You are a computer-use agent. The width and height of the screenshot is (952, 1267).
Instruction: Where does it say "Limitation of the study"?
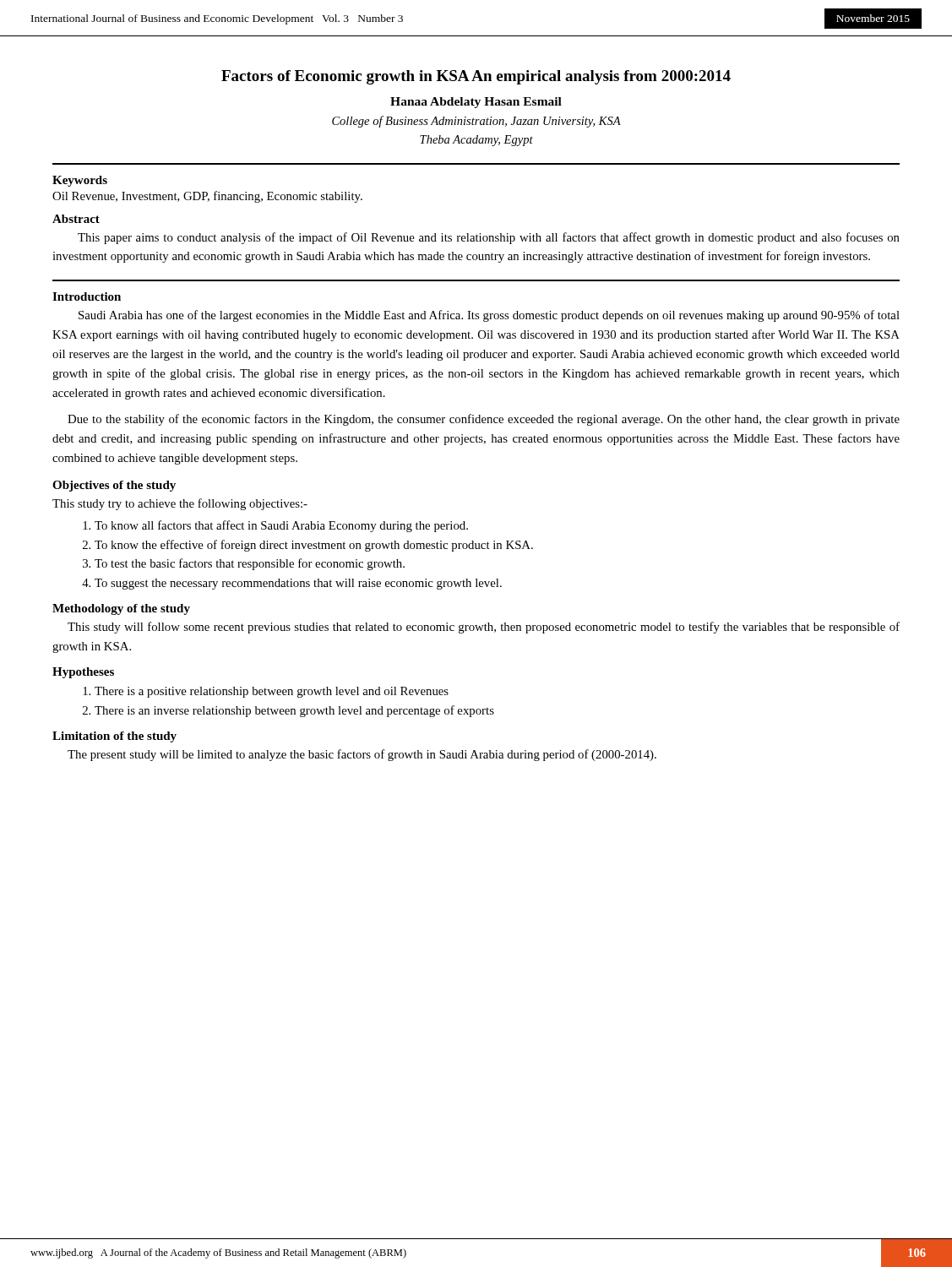[x=114, y=736]
